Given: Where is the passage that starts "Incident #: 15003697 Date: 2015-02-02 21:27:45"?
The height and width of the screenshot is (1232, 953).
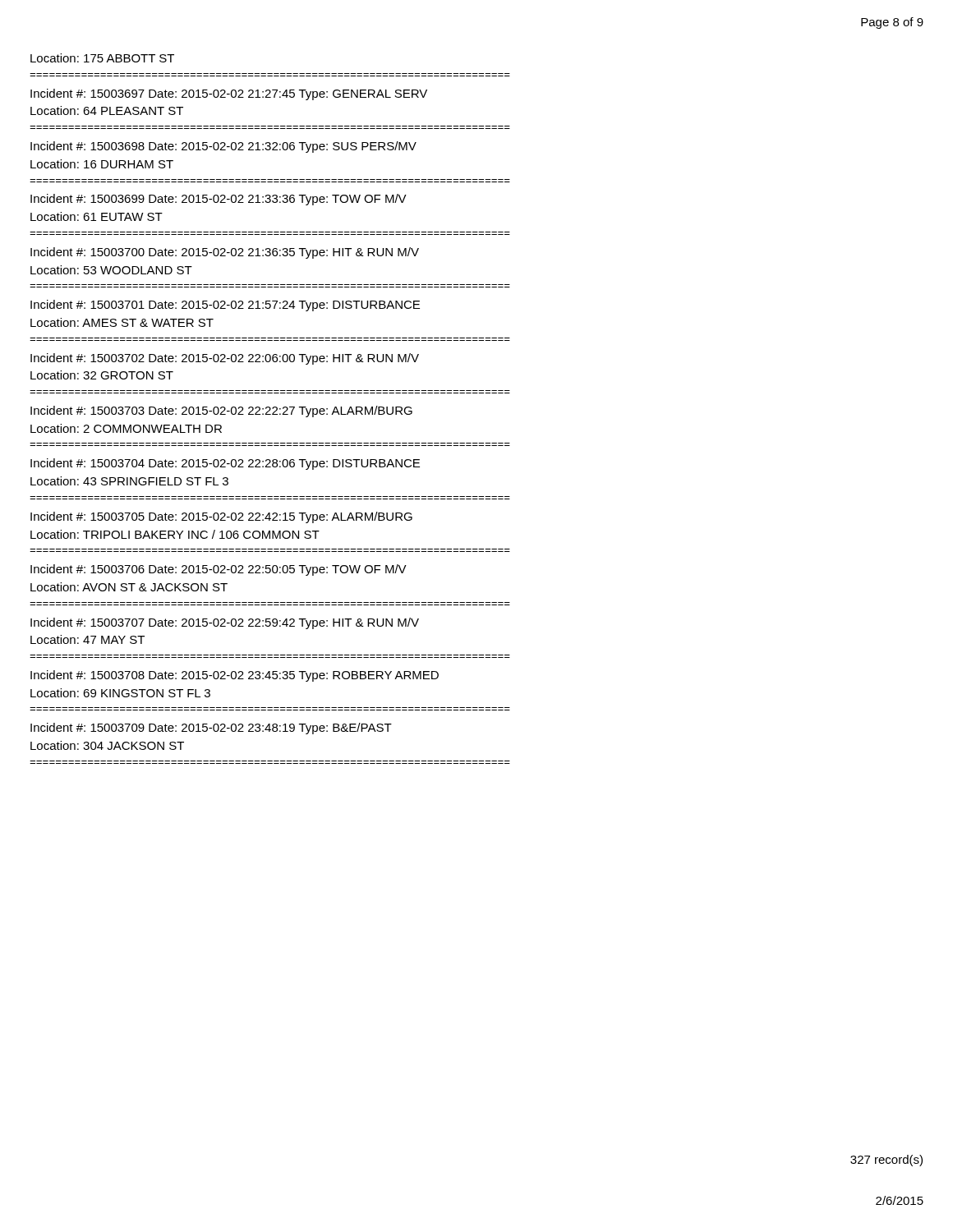Looking at the screenshot, I should [228, 102].
